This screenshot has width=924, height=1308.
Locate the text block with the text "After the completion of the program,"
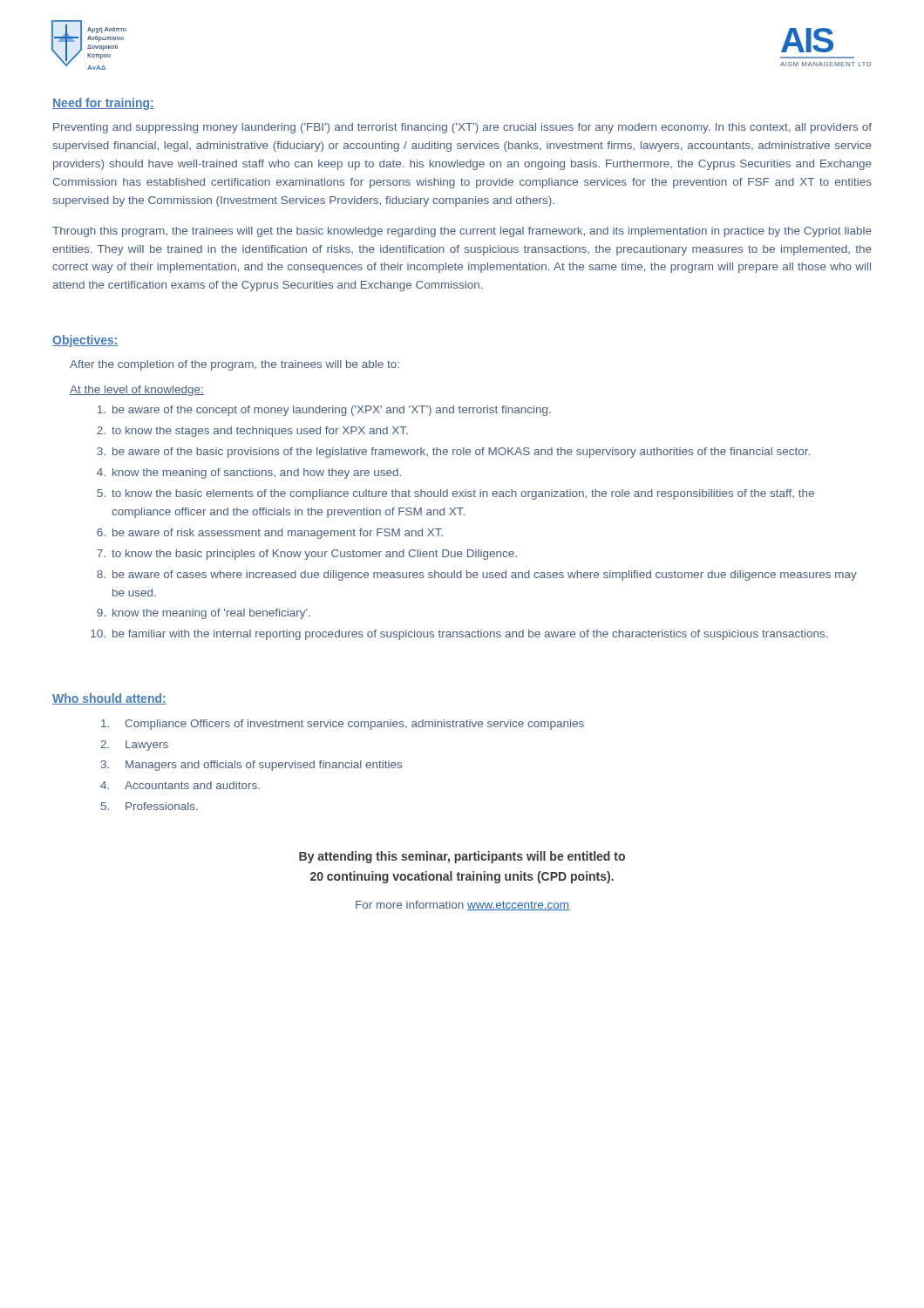tap(235, 364)
